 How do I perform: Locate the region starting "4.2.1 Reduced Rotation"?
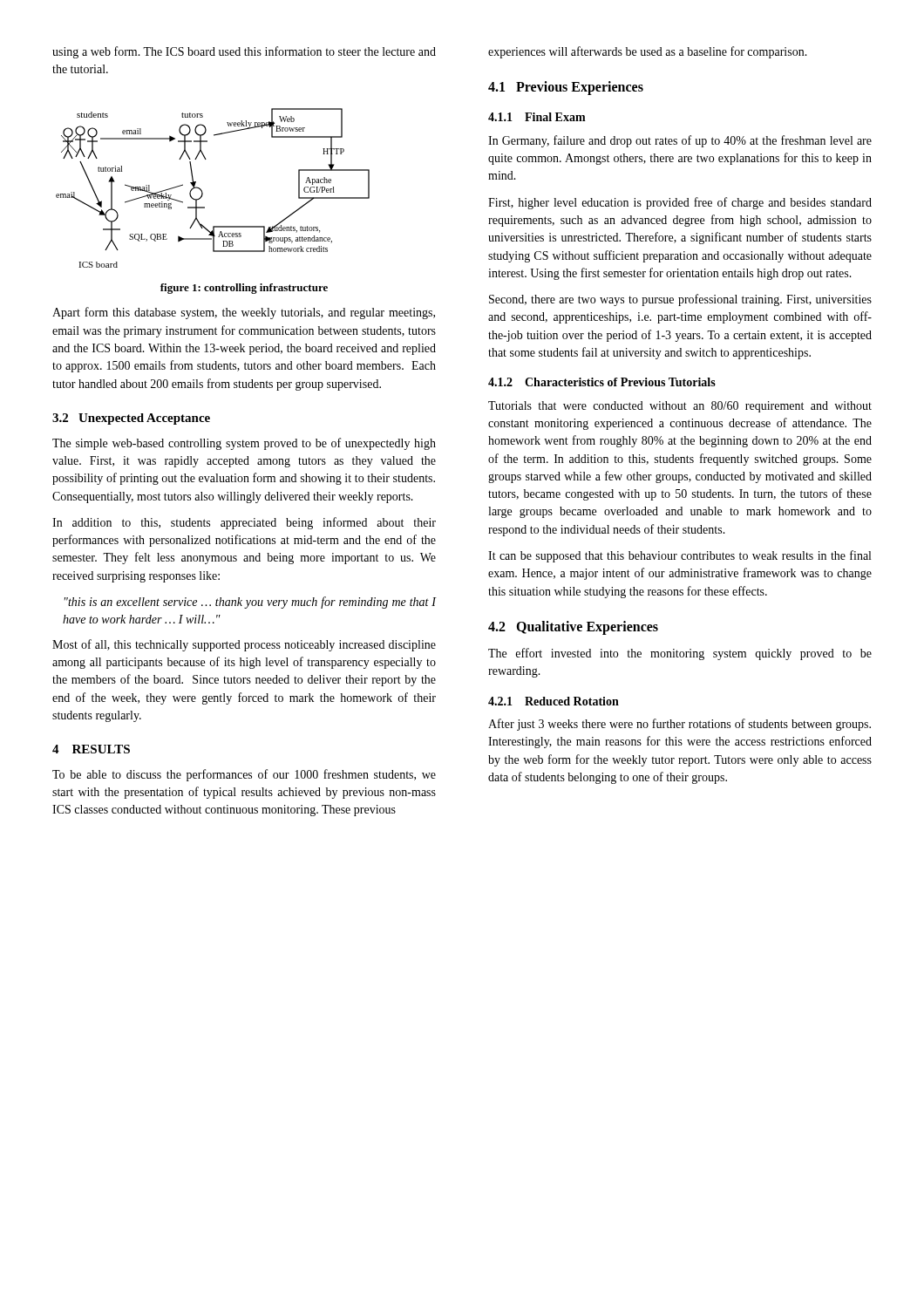[553, 701]
